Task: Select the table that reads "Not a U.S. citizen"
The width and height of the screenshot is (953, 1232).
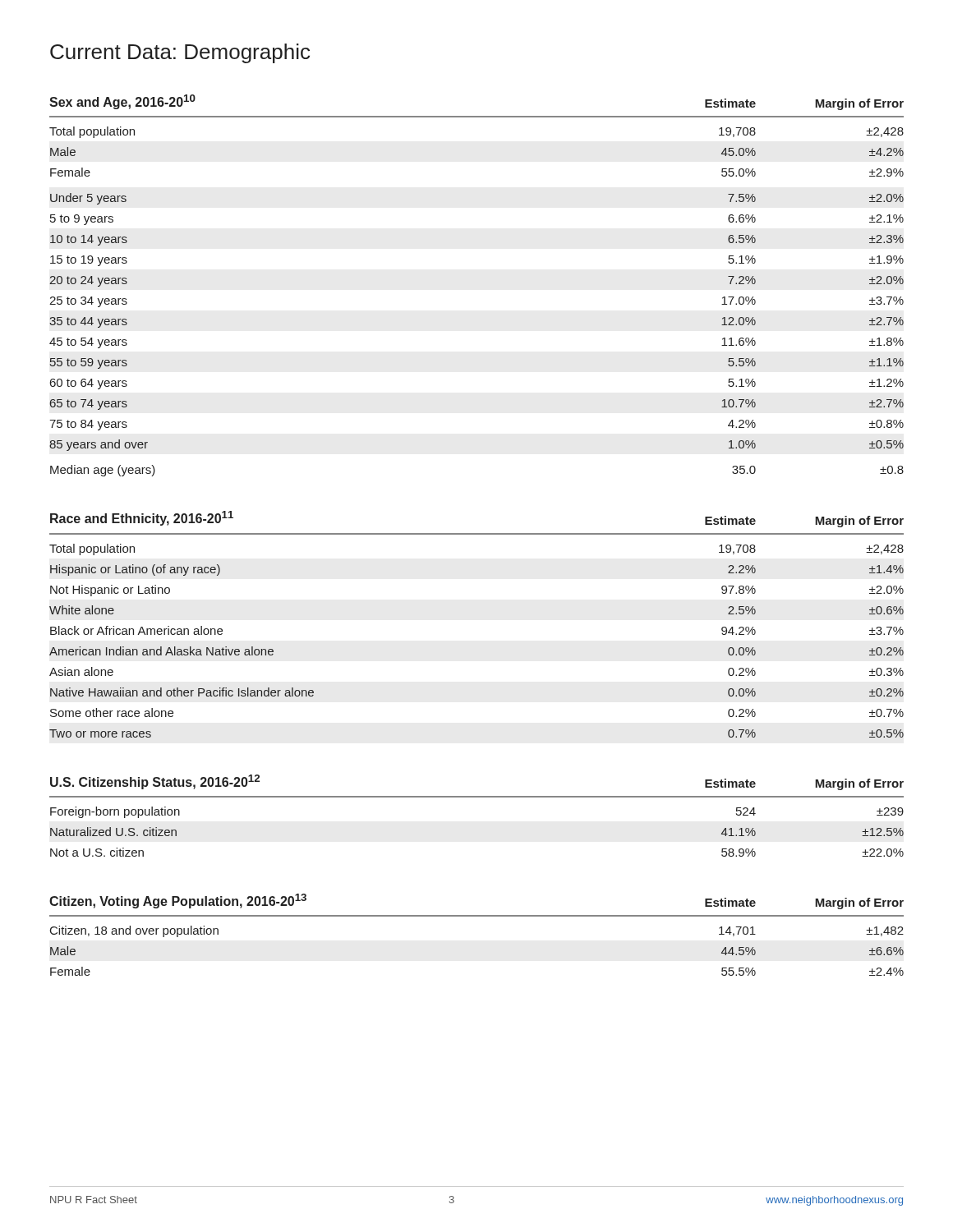Action: (x=476, y=814)
